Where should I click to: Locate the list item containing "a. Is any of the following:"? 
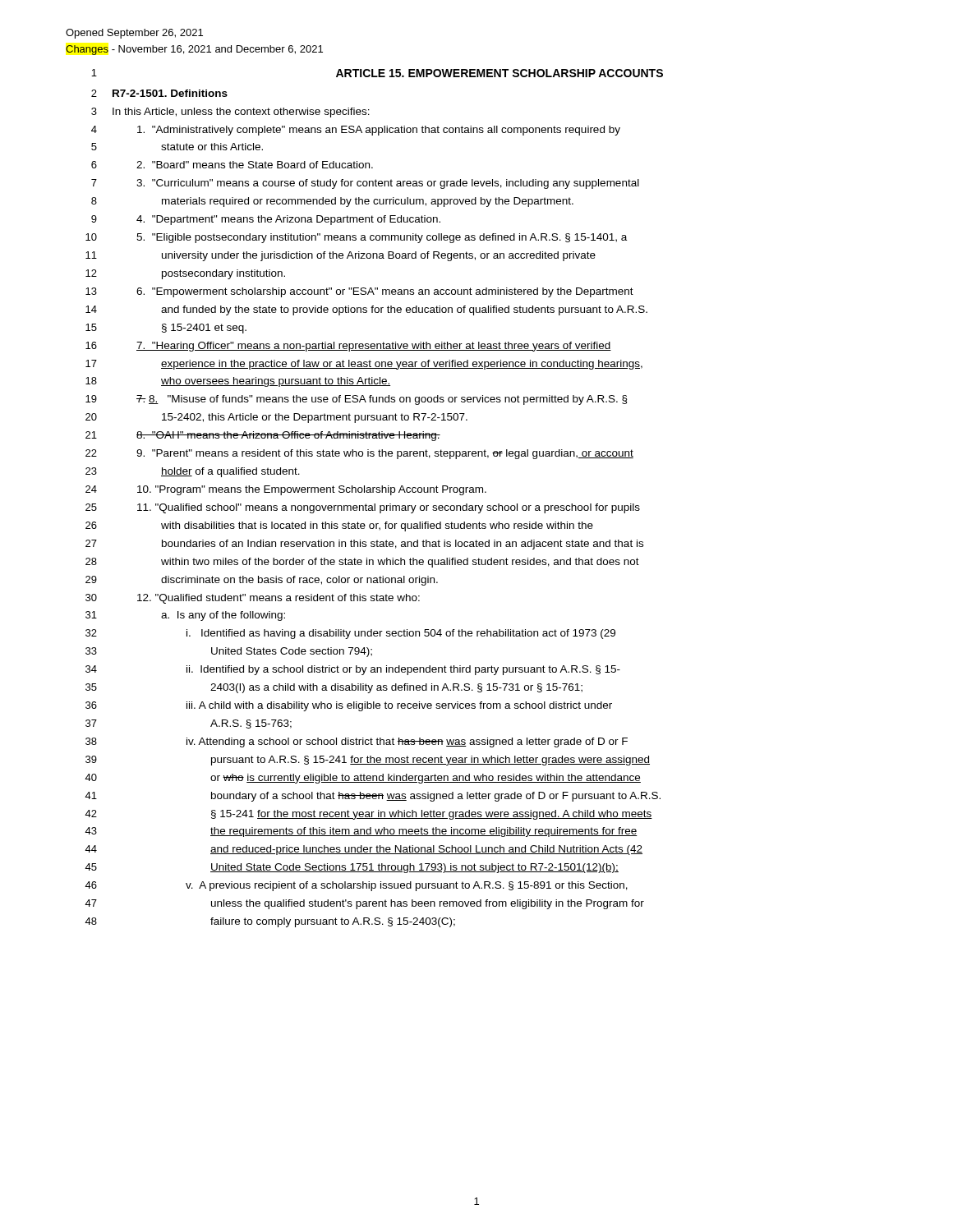pos(224,615)
